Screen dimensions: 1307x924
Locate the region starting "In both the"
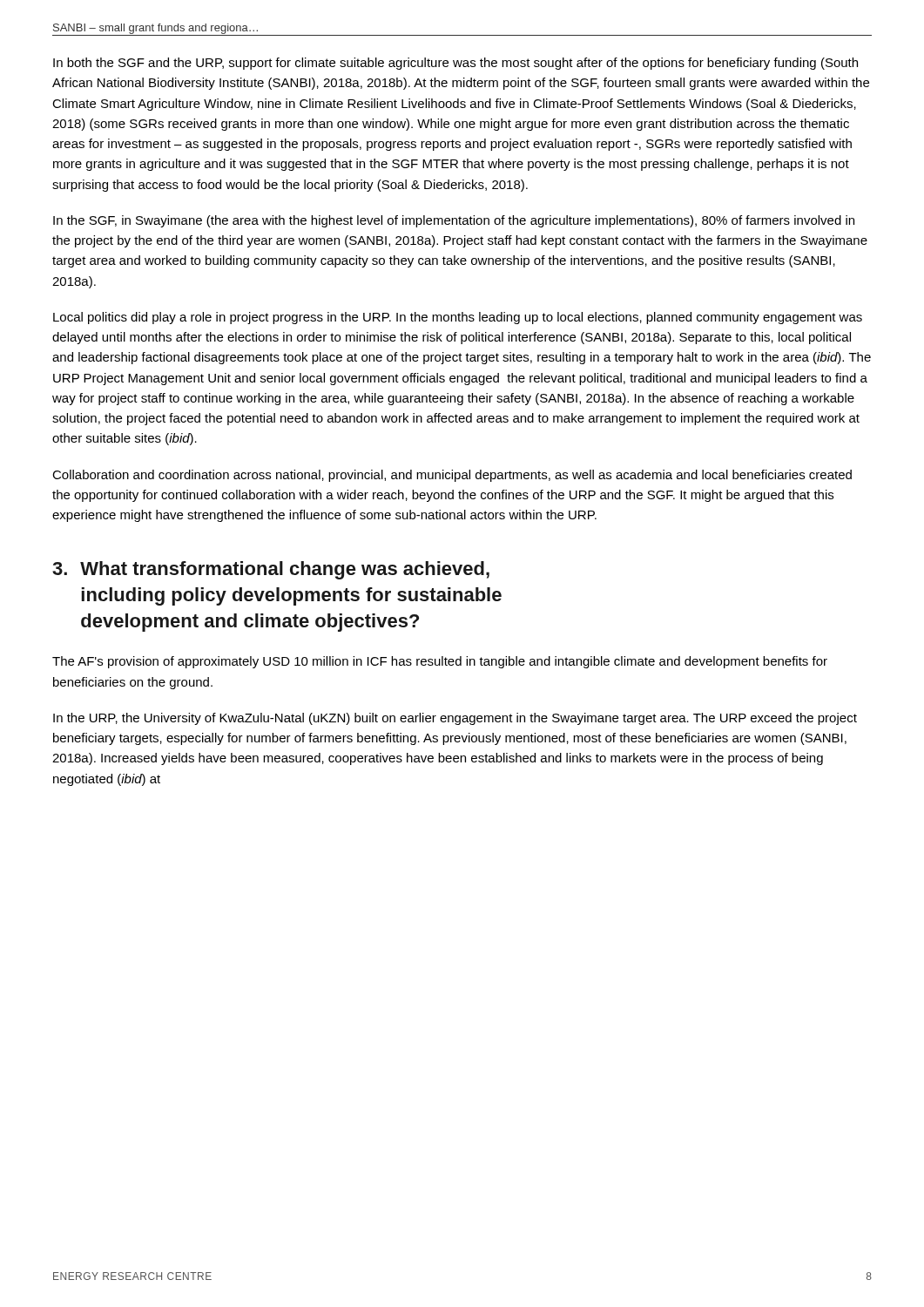pyautogui.click(x=461, y=123)
